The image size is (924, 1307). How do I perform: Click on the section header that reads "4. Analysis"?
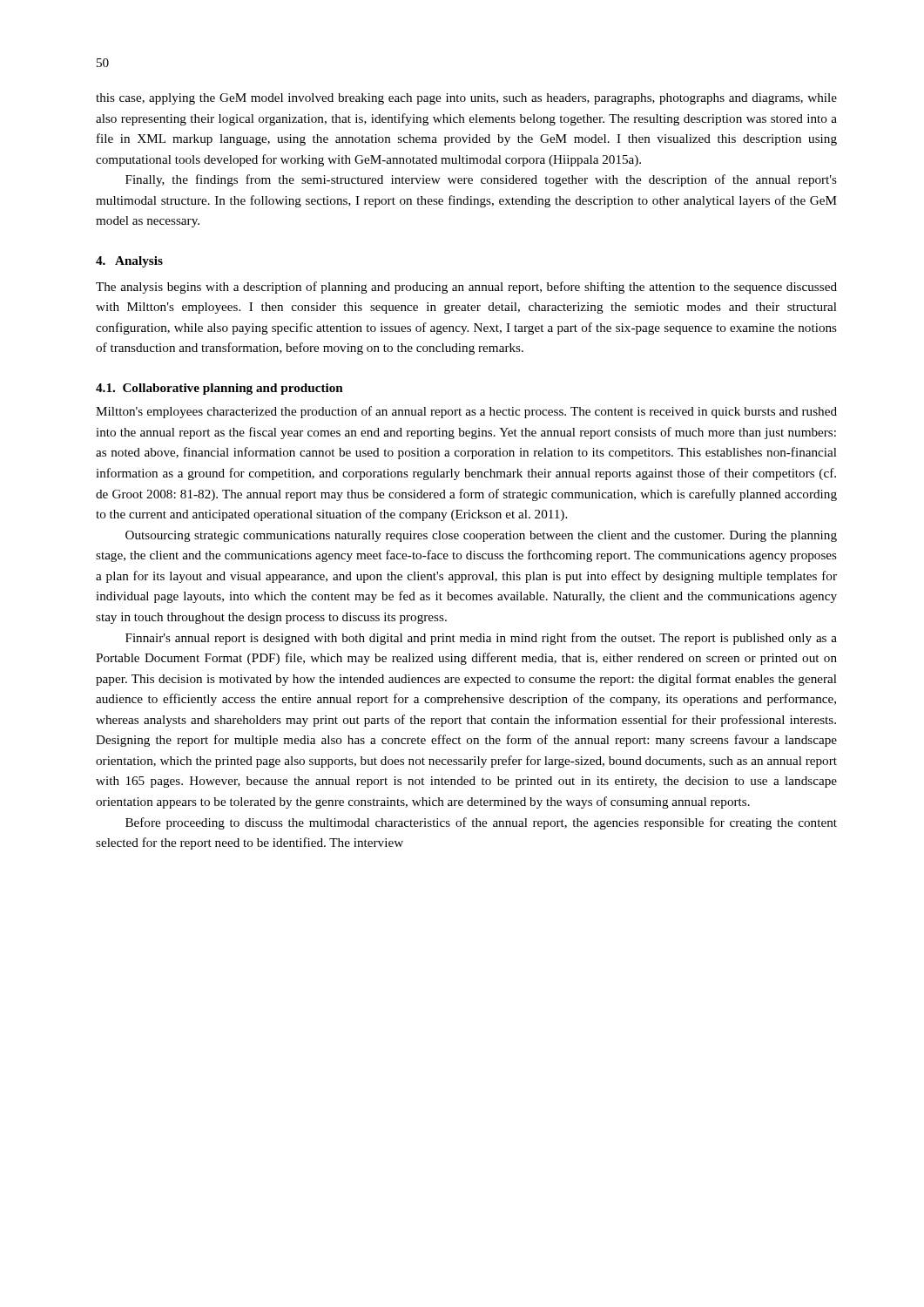[129, 262]
